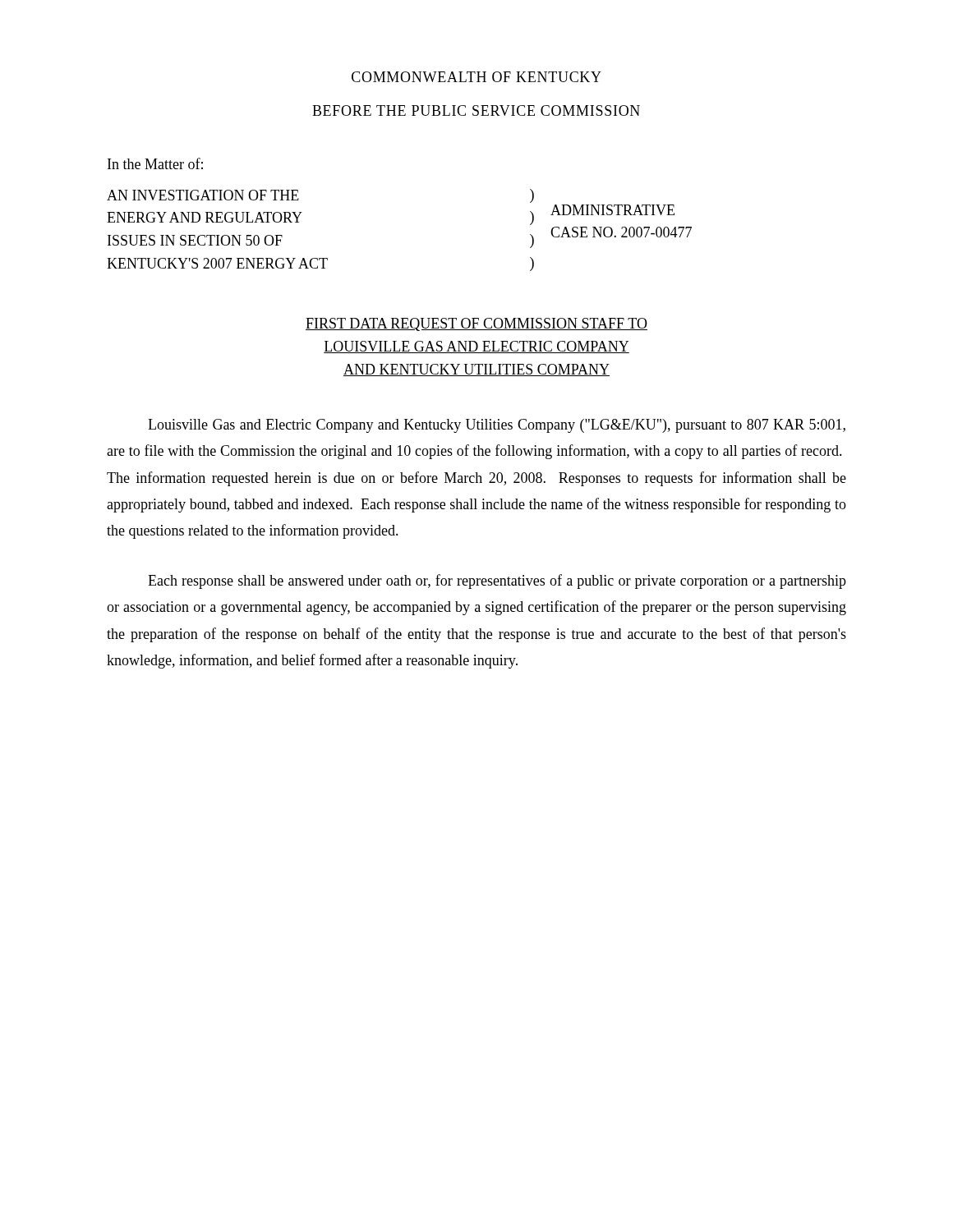Click on the text starting "FIRST DATA REQUEST OF COMMISSION STAFF TO"

[x=476, y=347]
